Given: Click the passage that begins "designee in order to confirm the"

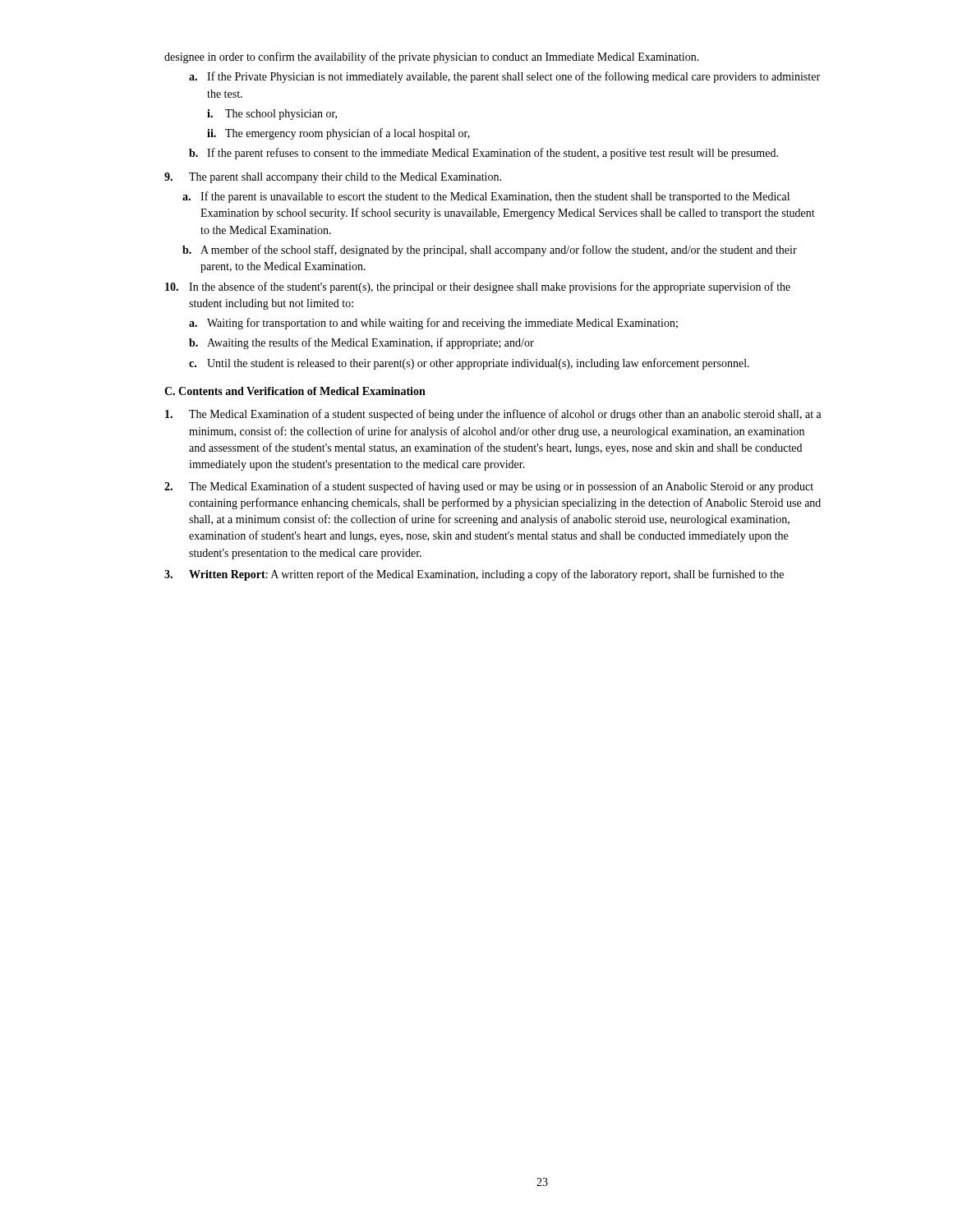Looking at the screenshot, I should click(432, 57).
